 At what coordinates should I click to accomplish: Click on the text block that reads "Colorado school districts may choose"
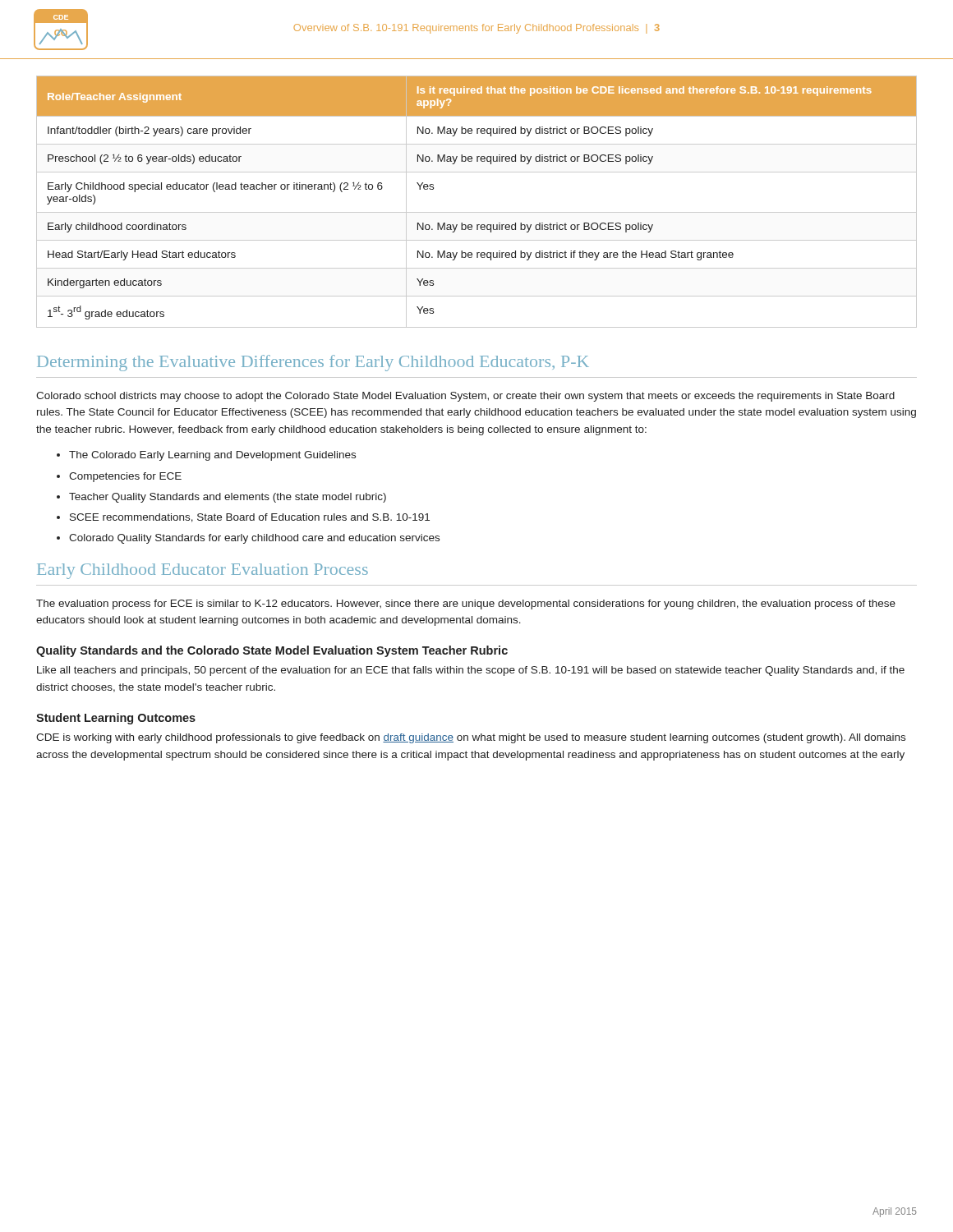[x=476, y=413]
